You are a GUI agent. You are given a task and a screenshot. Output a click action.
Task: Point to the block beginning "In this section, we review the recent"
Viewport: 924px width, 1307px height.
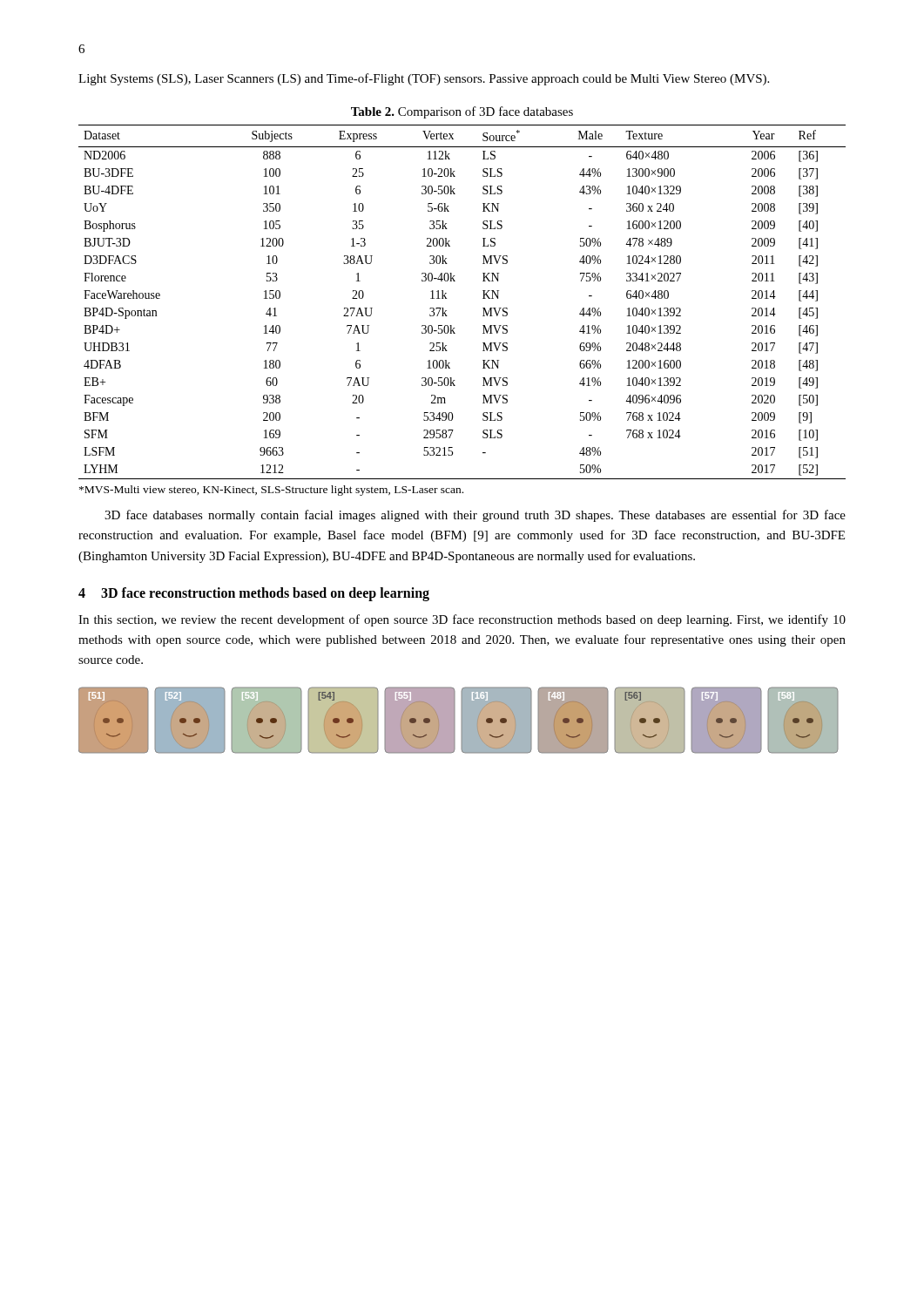462,640
